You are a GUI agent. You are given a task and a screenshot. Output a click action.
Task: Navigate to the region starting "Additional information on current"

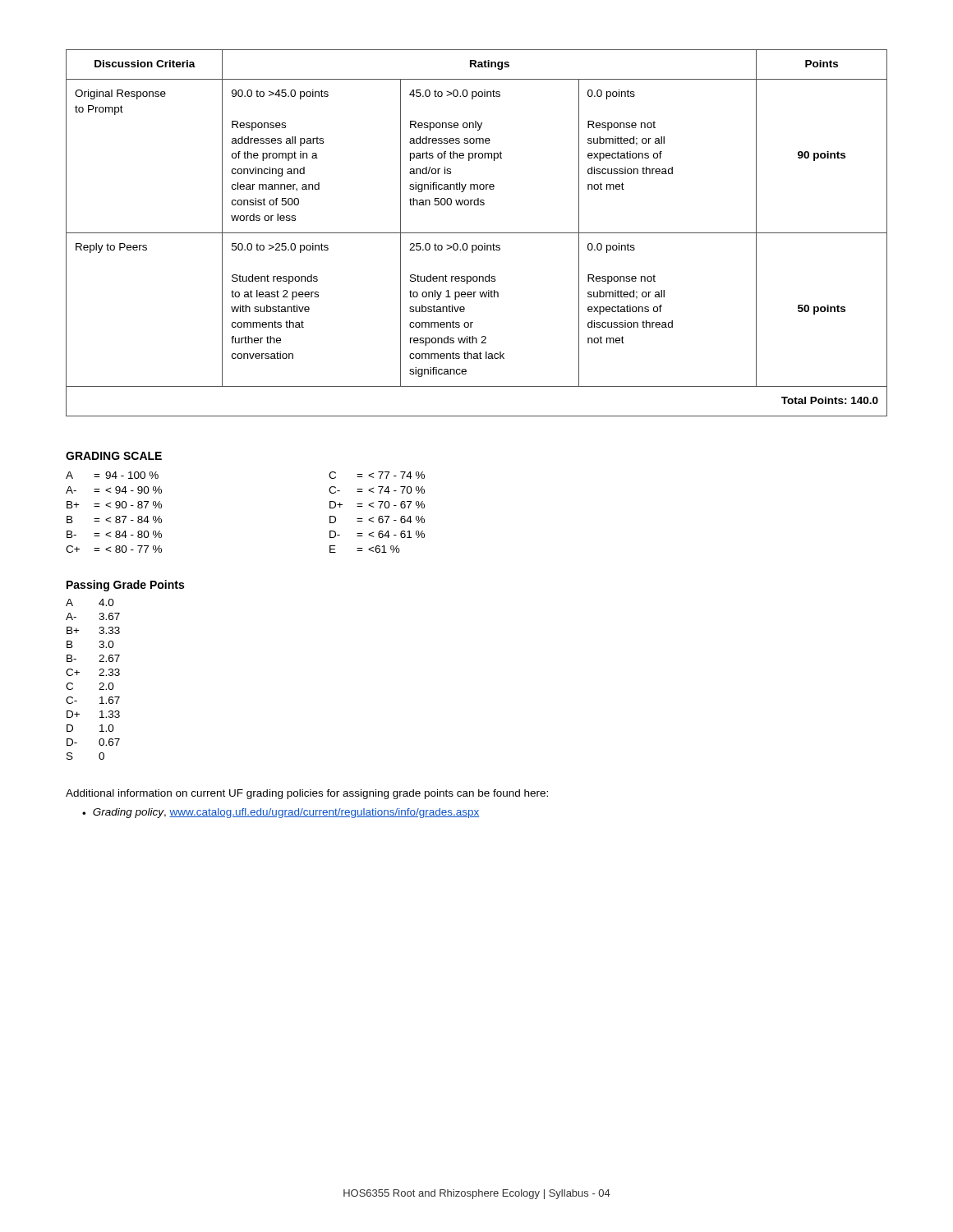(x=307, y=793)
